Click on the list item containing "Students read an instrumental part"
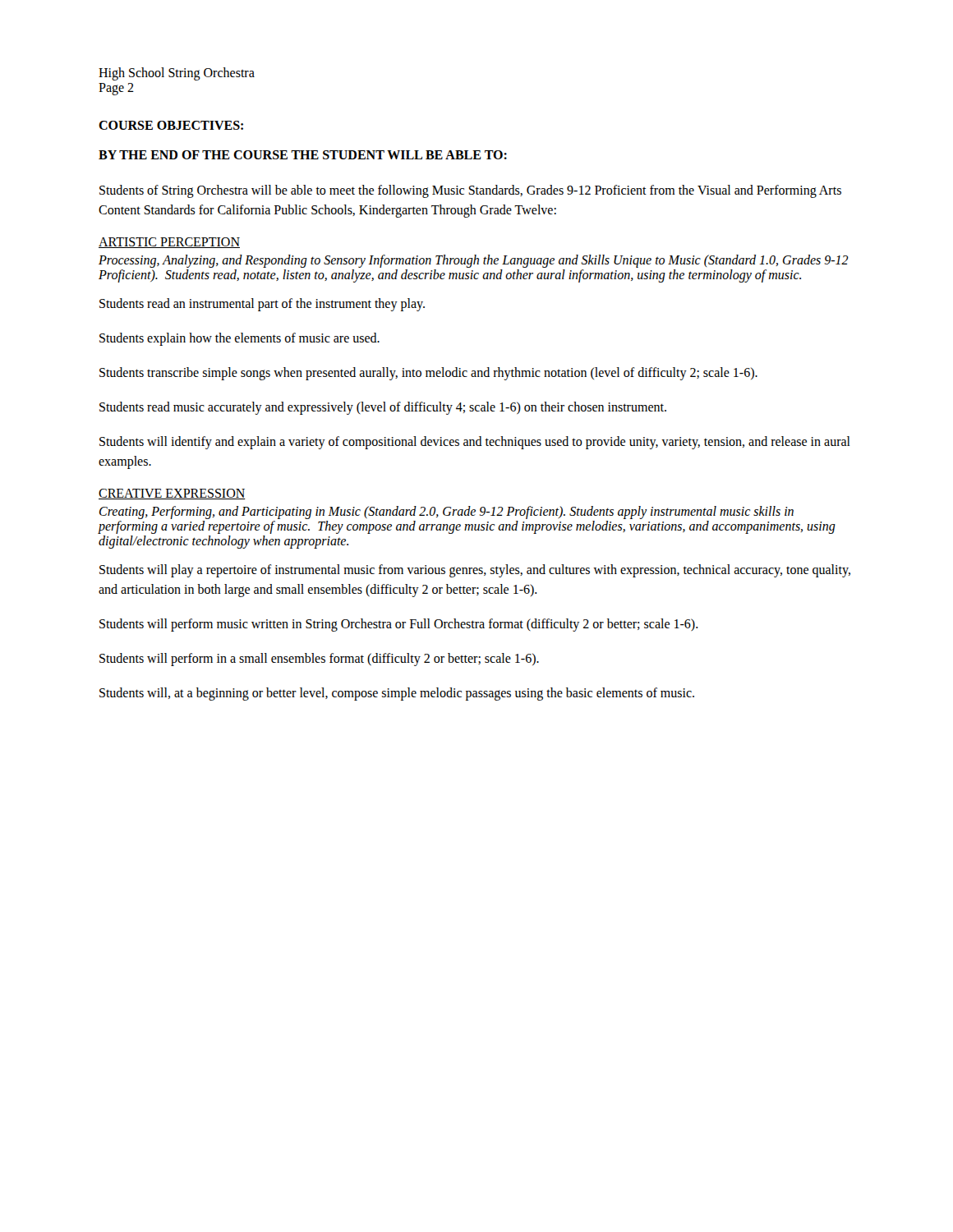The width and height of the screenshot is (953, 1232). click(x=262, y=304)
